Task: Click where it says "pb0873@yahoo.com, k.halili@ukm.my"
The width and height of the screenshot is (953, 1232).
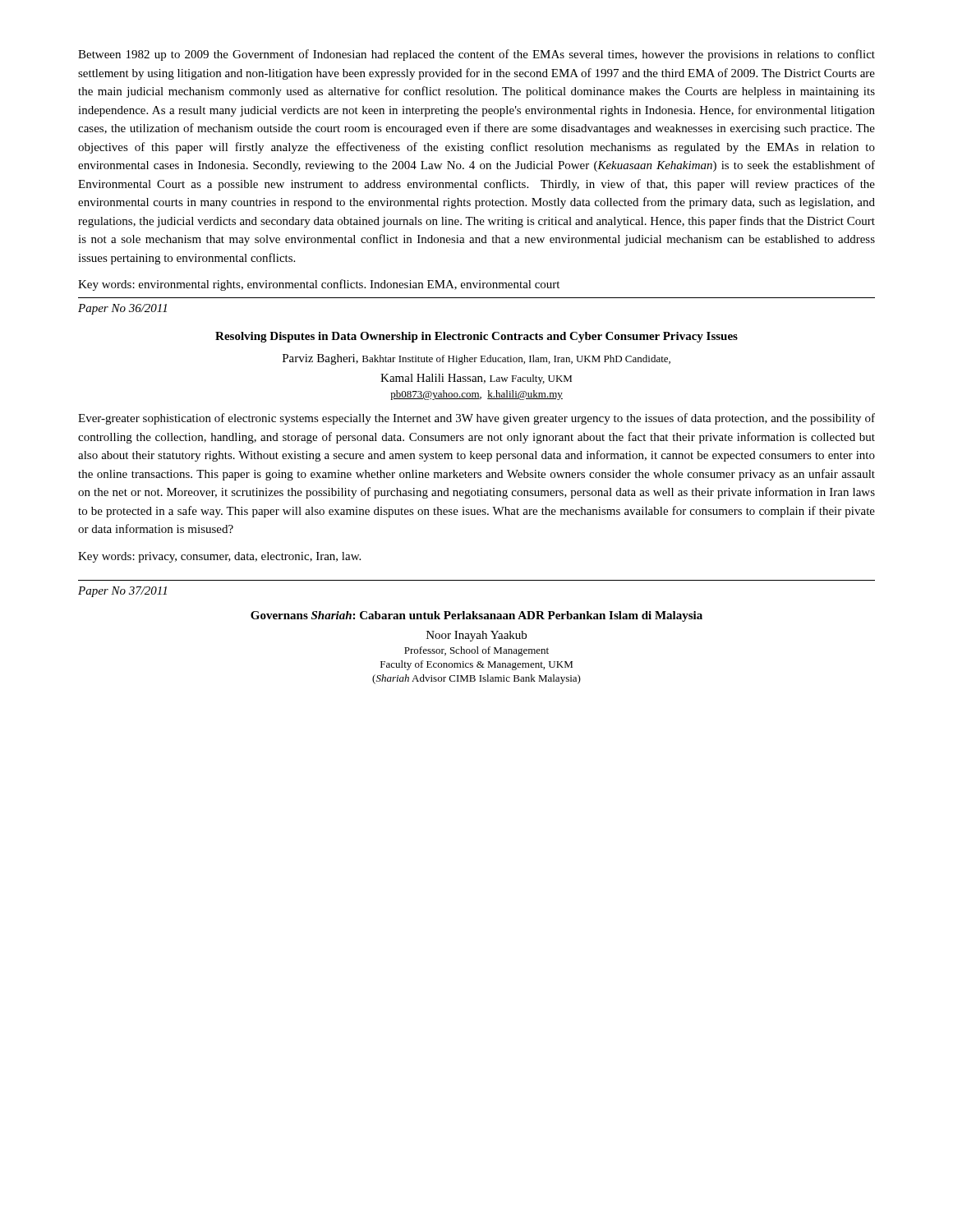Action: 476,394
